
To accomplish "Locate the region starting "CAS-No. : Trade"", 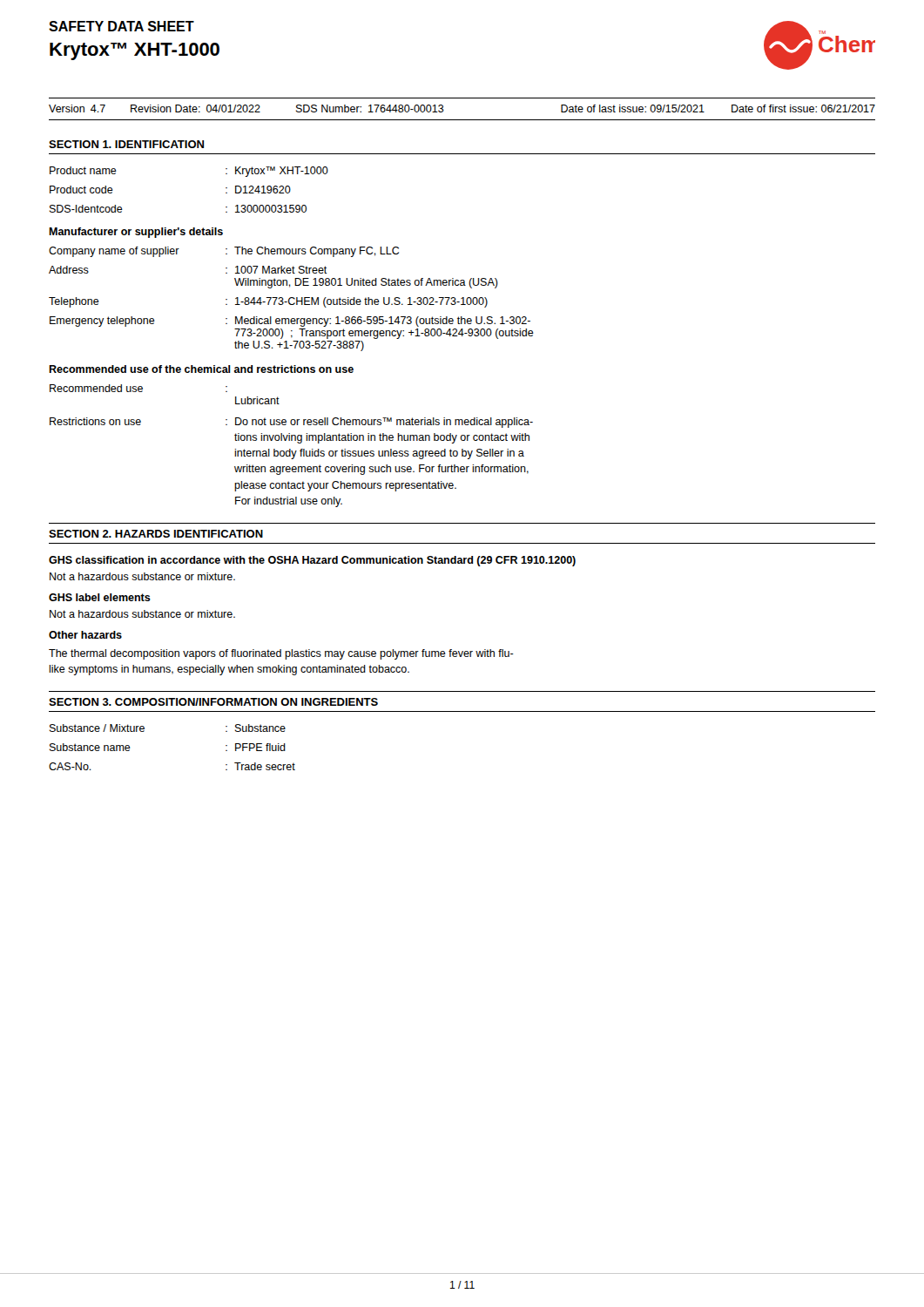I will (x=76, y=766).
